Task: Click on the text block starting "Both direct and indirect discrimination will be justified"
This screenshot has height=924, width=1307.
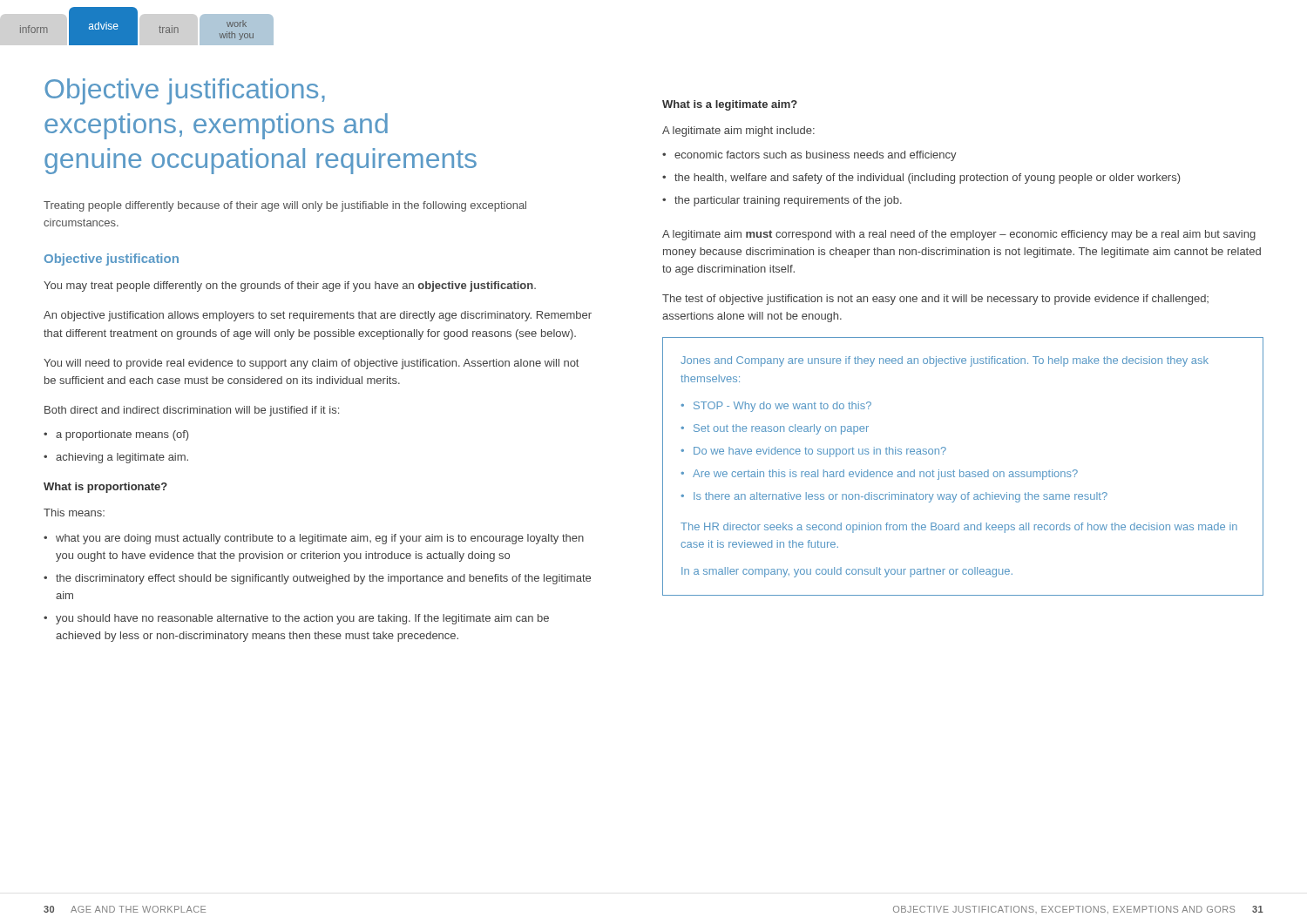Action: point(318,410)
